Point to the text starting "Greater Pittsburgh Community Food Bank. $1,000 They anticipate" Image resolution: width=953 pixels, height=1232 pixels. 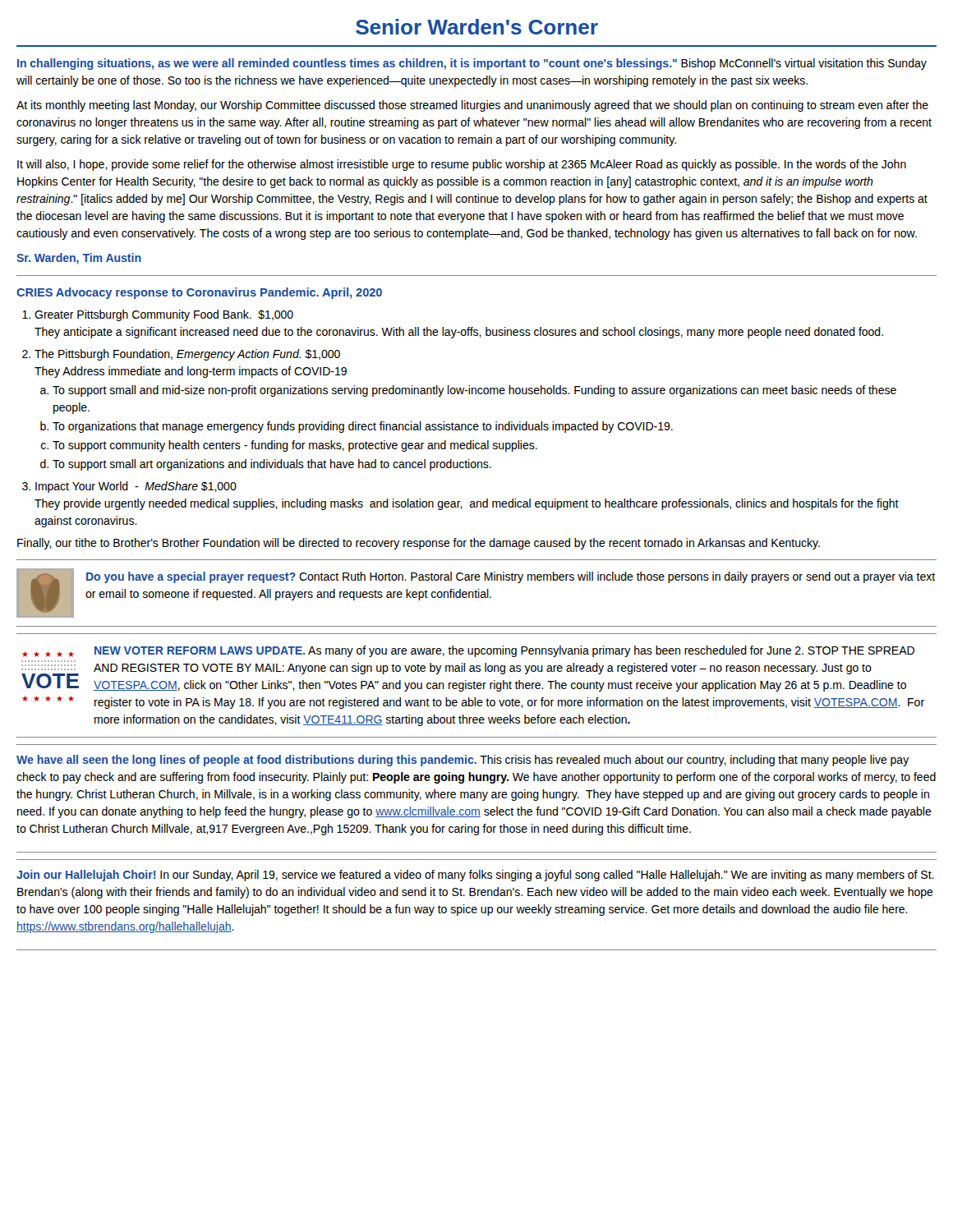point(476,323)
